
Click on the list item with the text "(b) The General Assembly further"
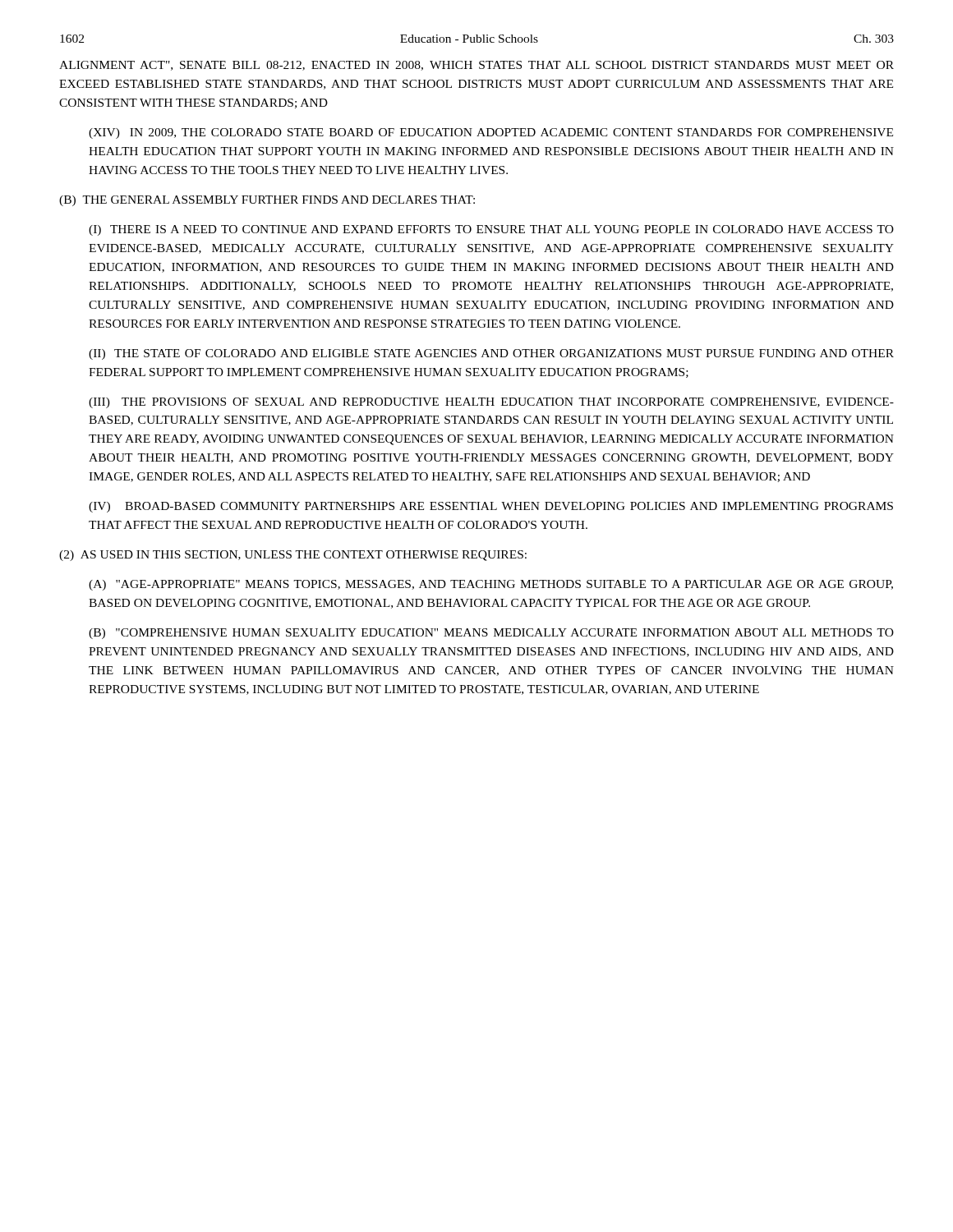tap(476, 200)
